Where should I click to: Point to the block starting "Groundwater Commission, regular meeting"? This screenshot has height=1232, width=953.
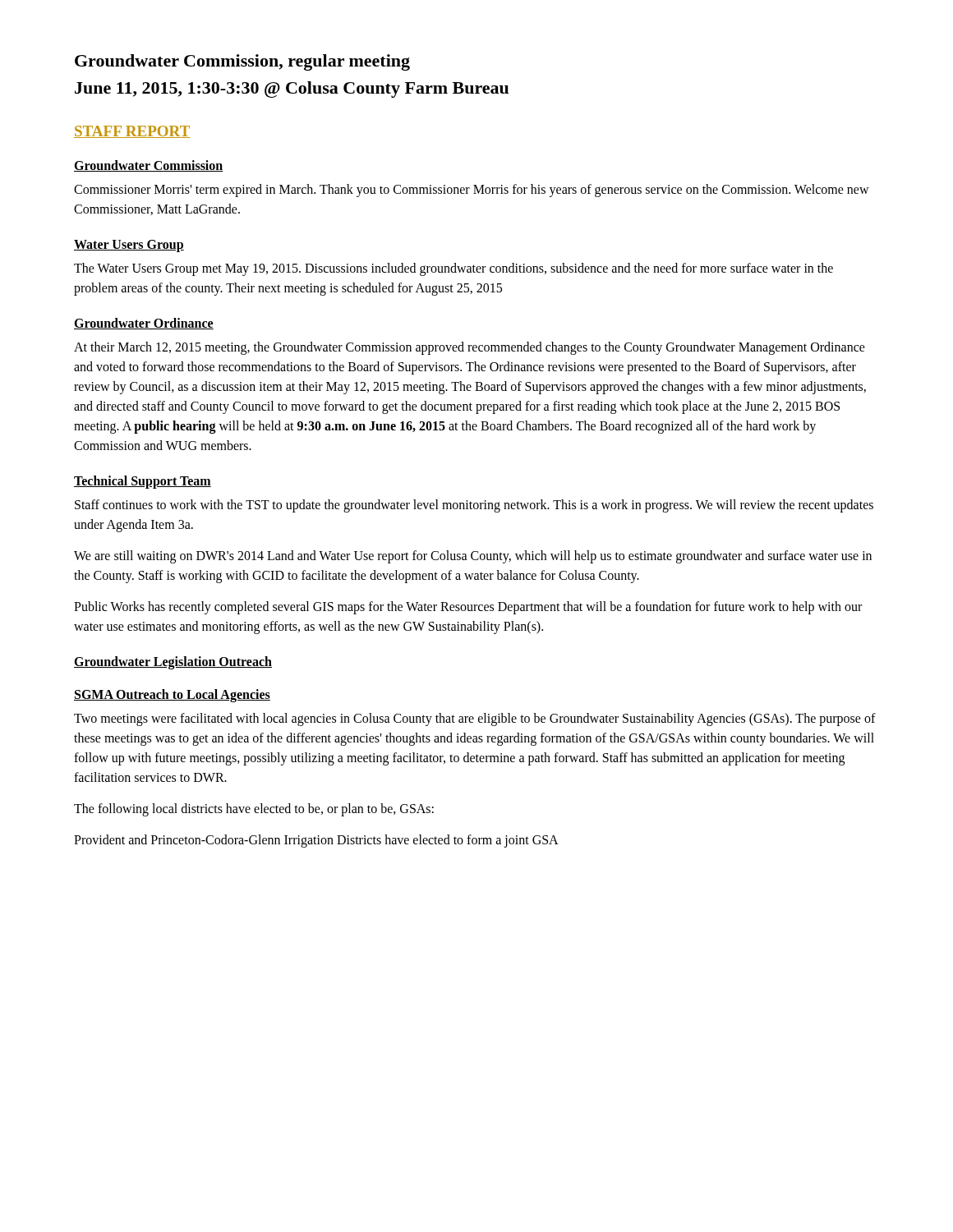click(476, 74)
